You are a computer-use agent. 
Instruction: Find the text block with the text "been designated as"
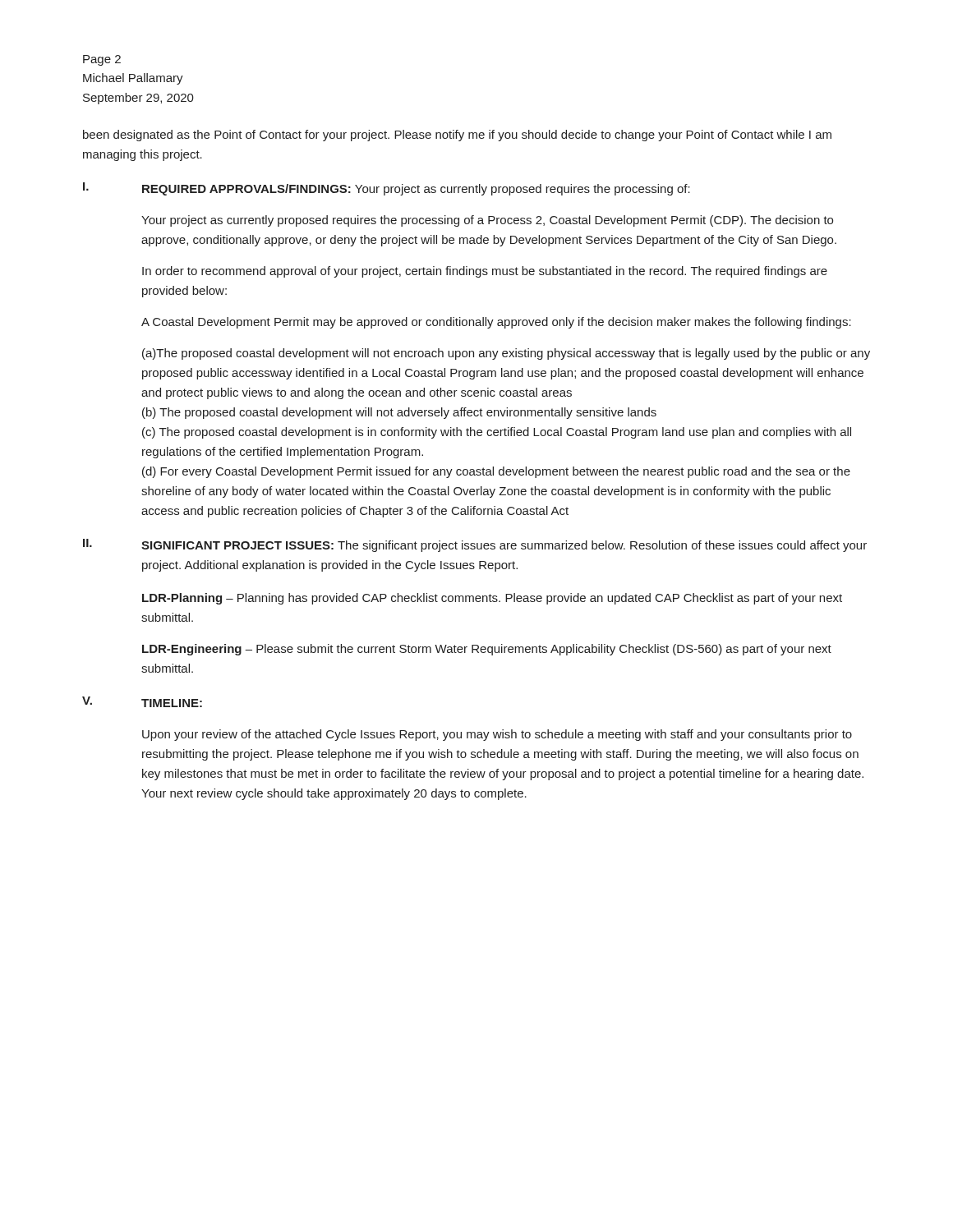pos(457,144)
